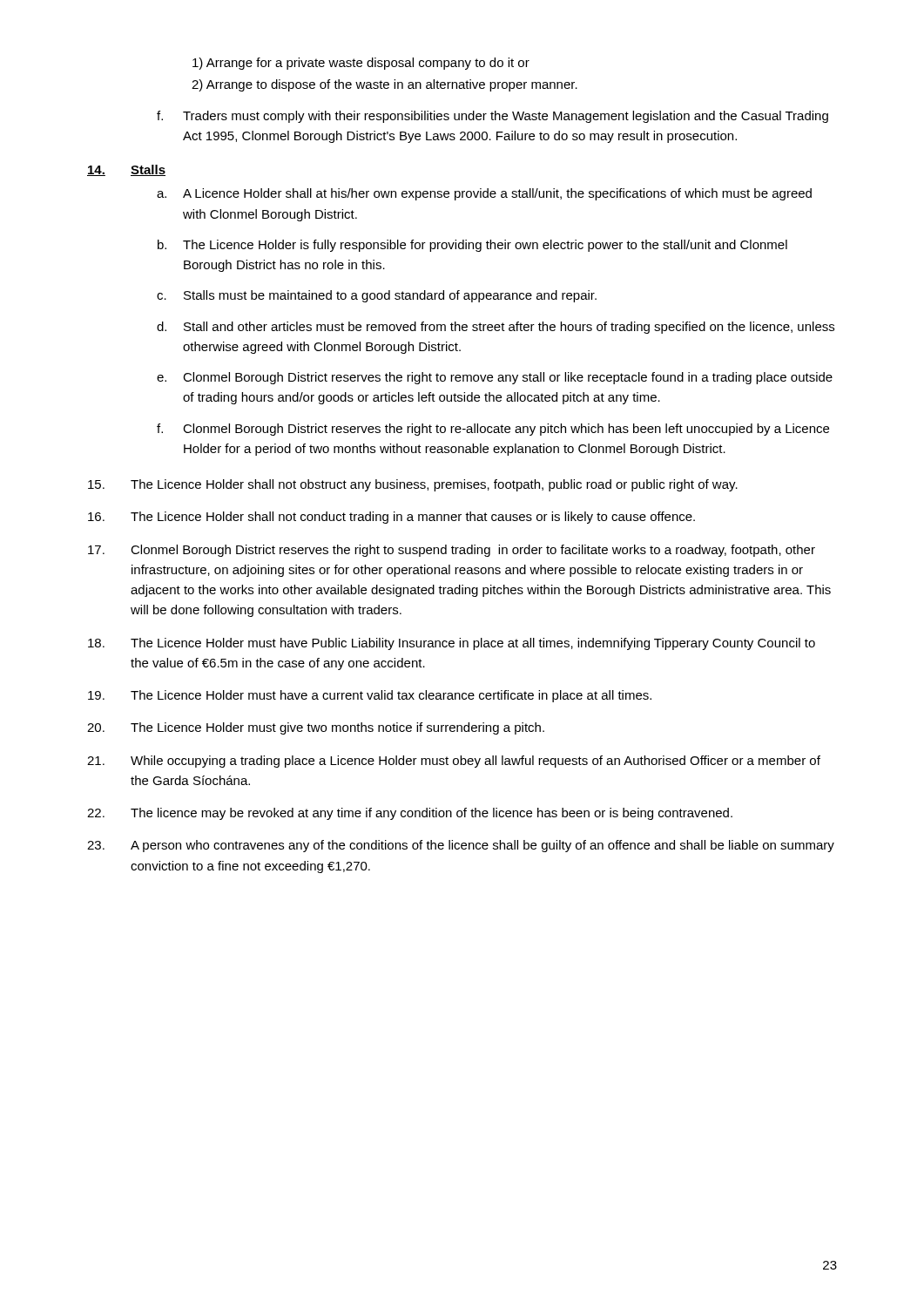This screenshot has width=924, height=1307.
Task: Point to the block beginning "d. Stall and"
Action: pos(497,336)
